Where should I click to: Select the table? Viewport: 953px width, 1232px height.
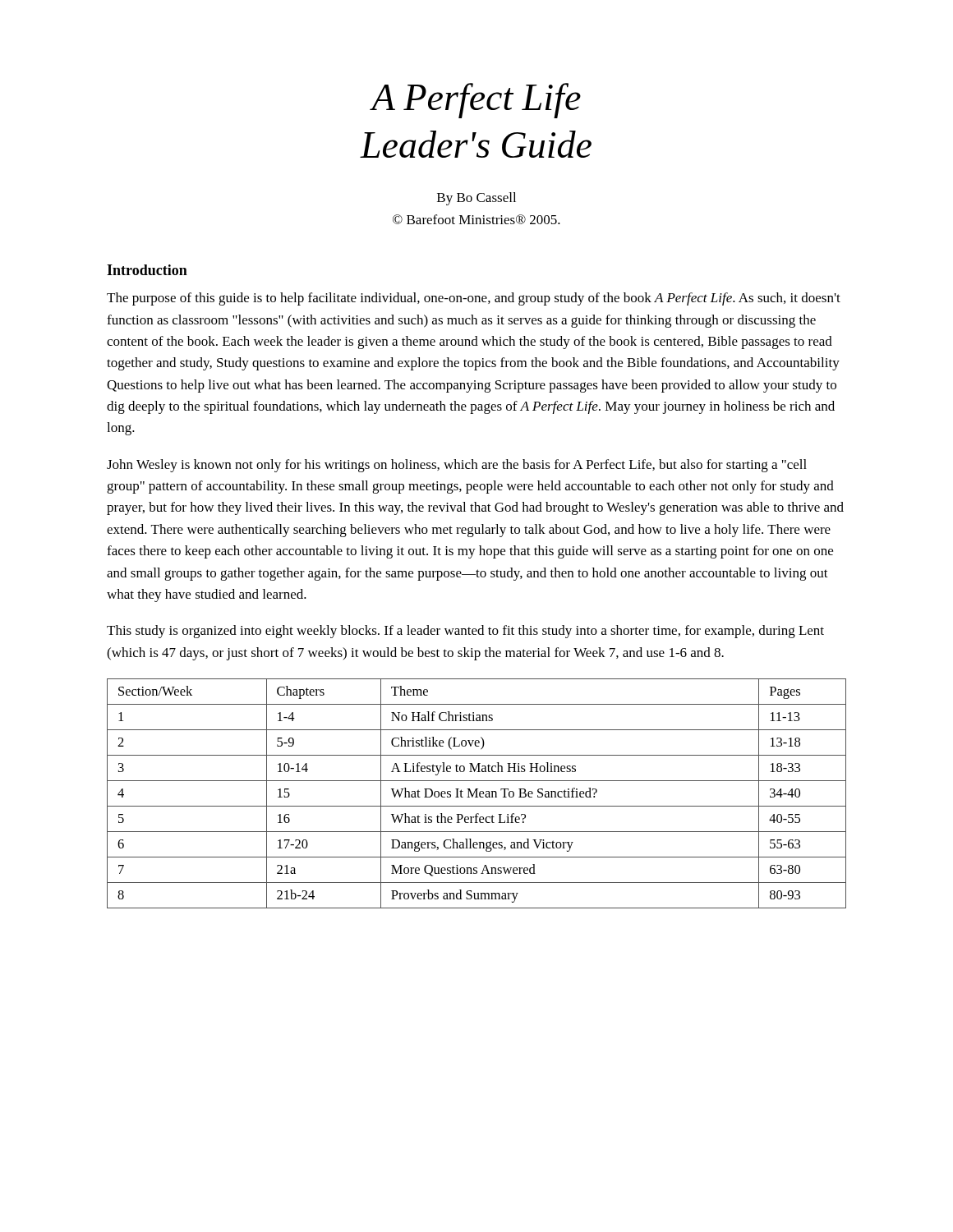476,793
